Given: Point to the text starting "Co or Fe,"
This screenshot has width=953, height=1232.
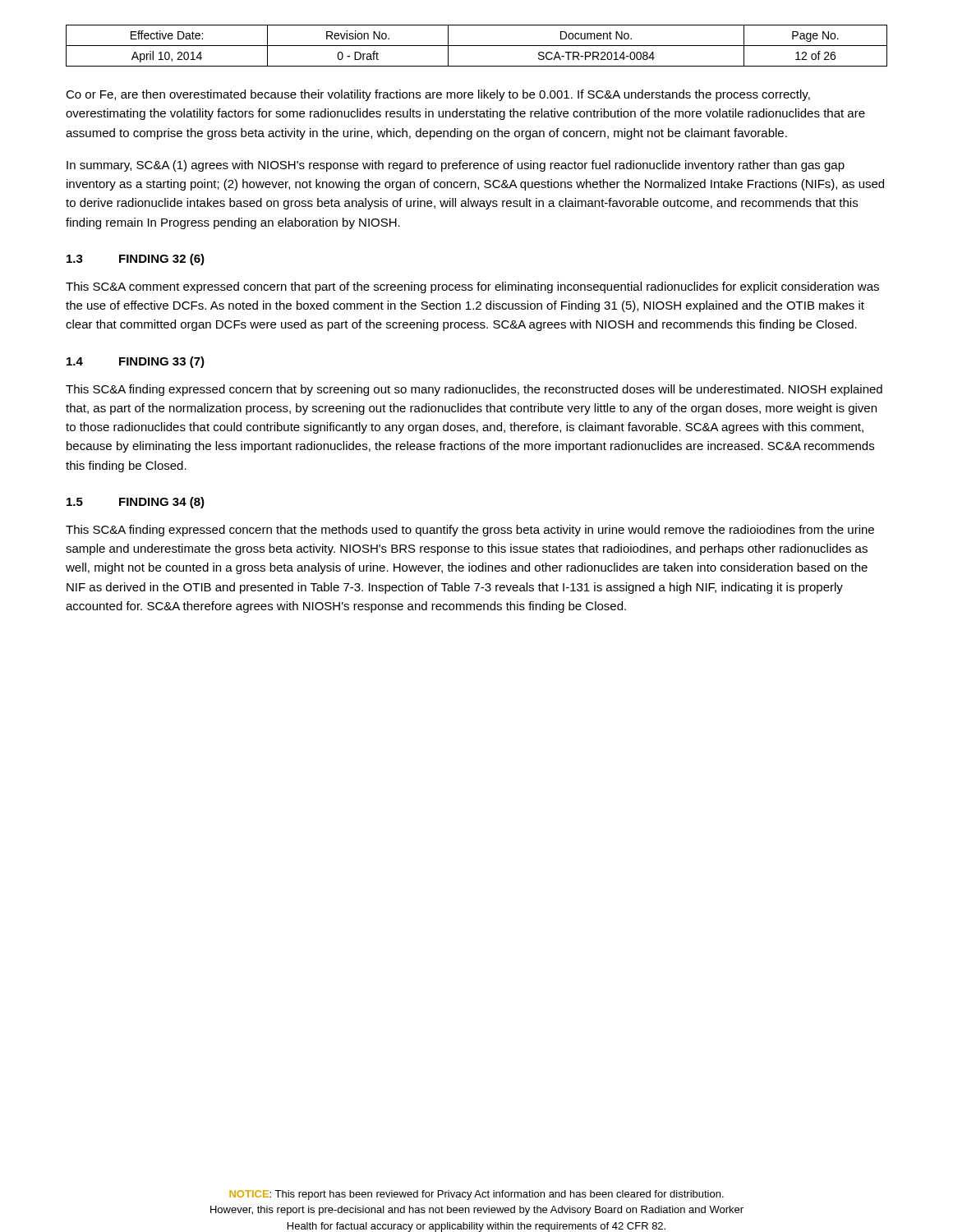Looking at the screenshot, I should tap(465, 113).
